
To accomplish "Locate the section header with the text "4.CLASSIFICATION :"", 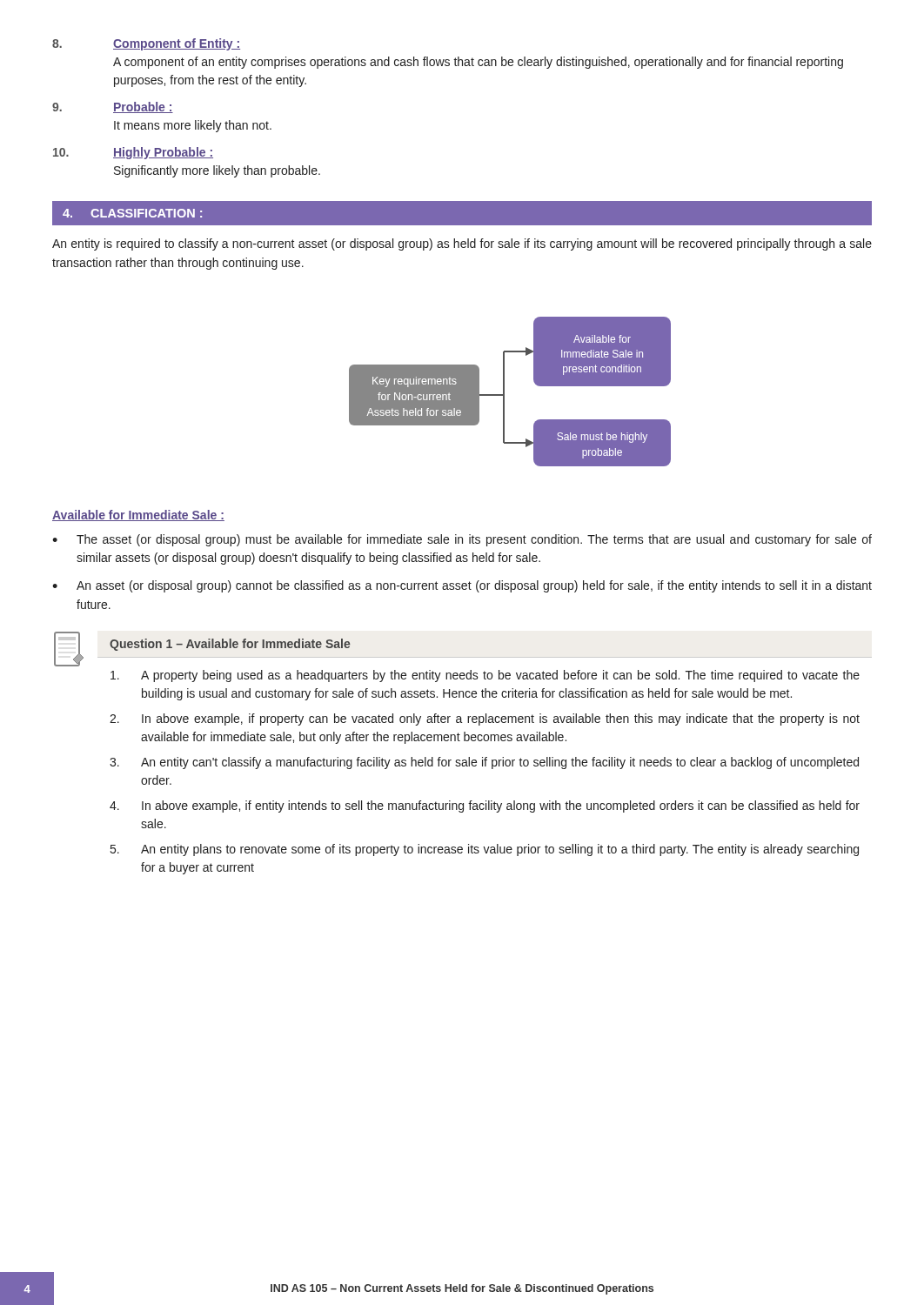I will 132,213.
